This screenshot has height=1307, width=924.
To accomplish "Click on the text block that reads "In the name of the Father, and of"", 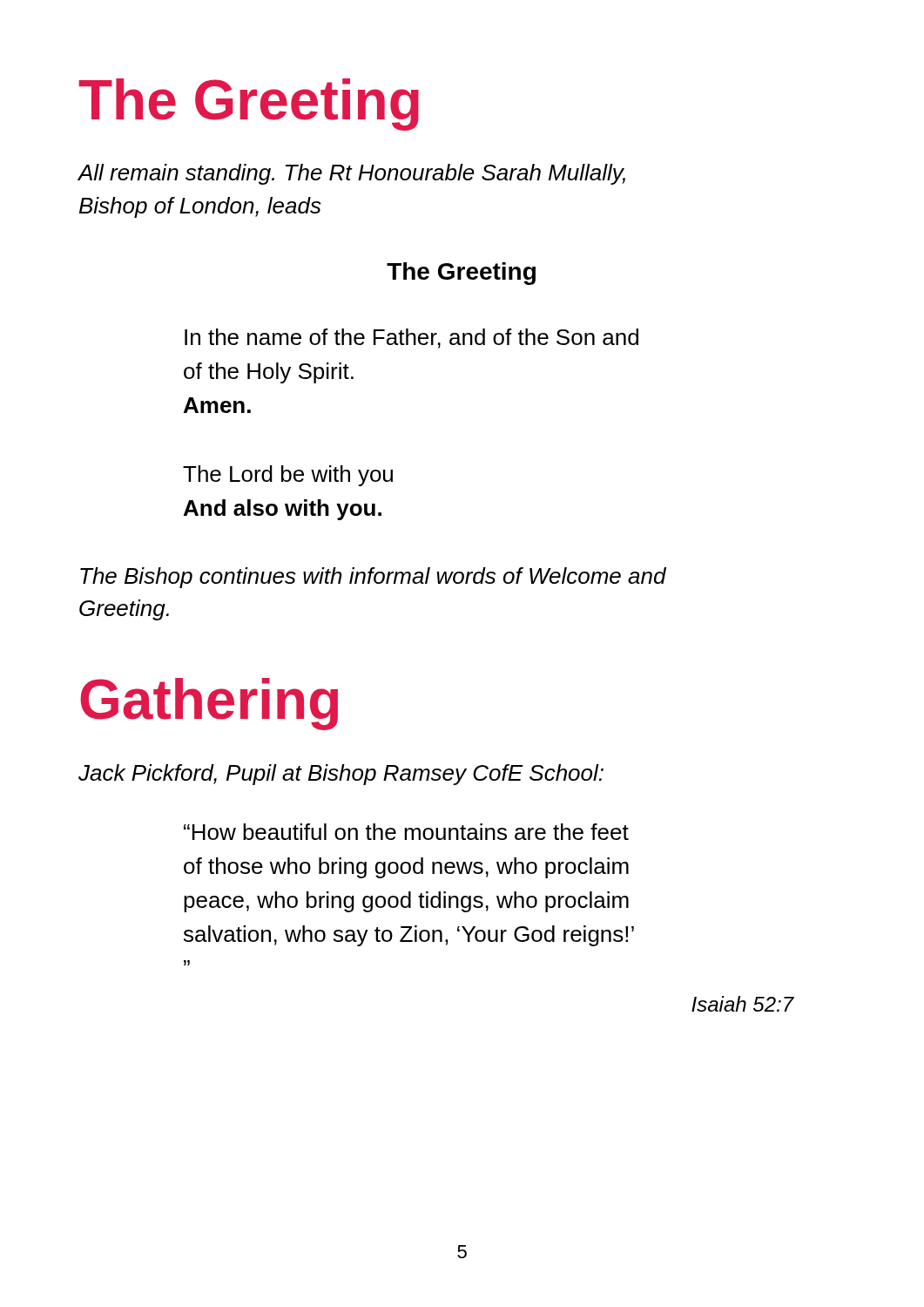I will (411, 339).
